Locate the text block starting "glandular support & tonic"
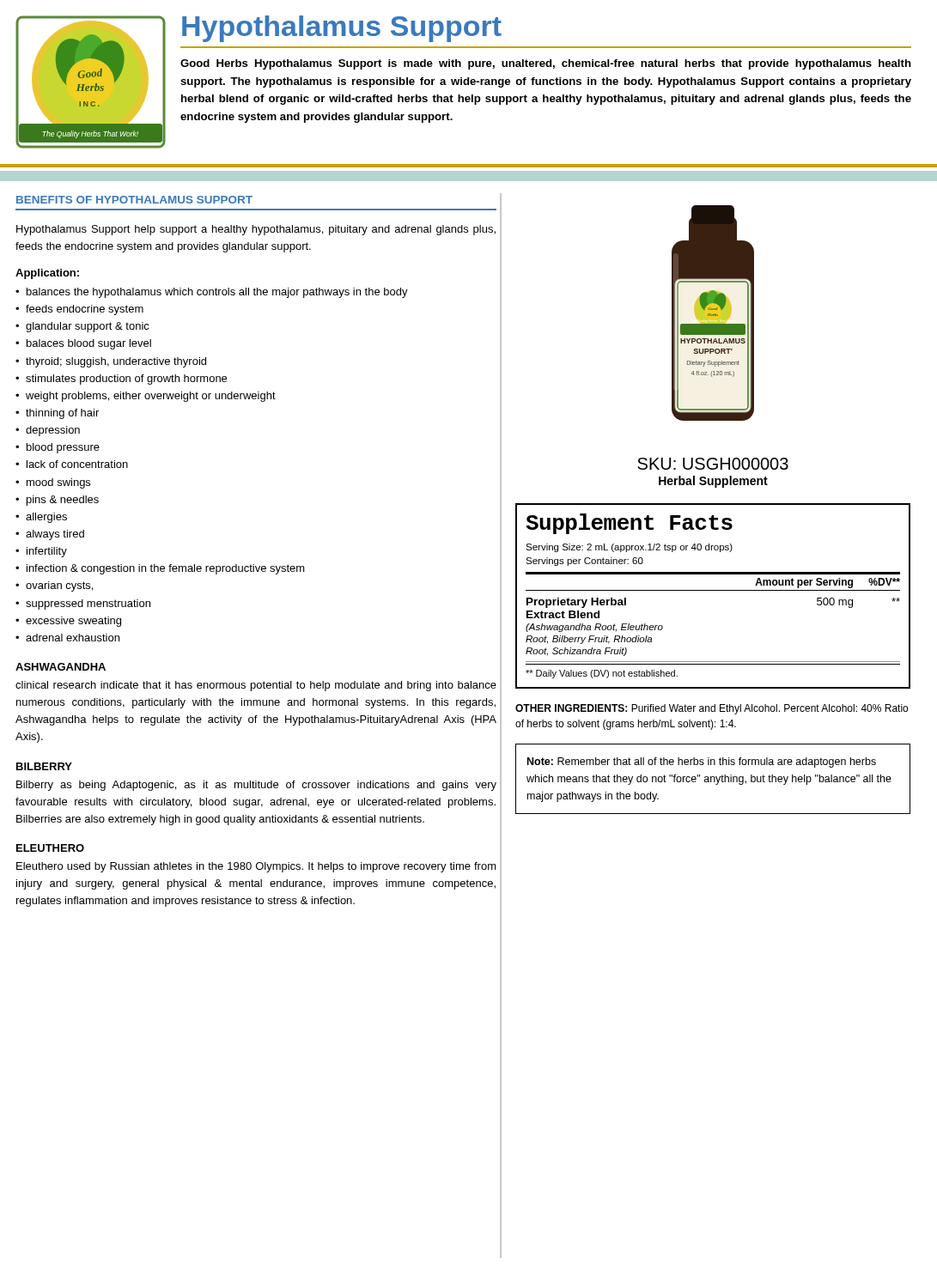This screenshot has height=1288, width=937. tap(88, 326)
